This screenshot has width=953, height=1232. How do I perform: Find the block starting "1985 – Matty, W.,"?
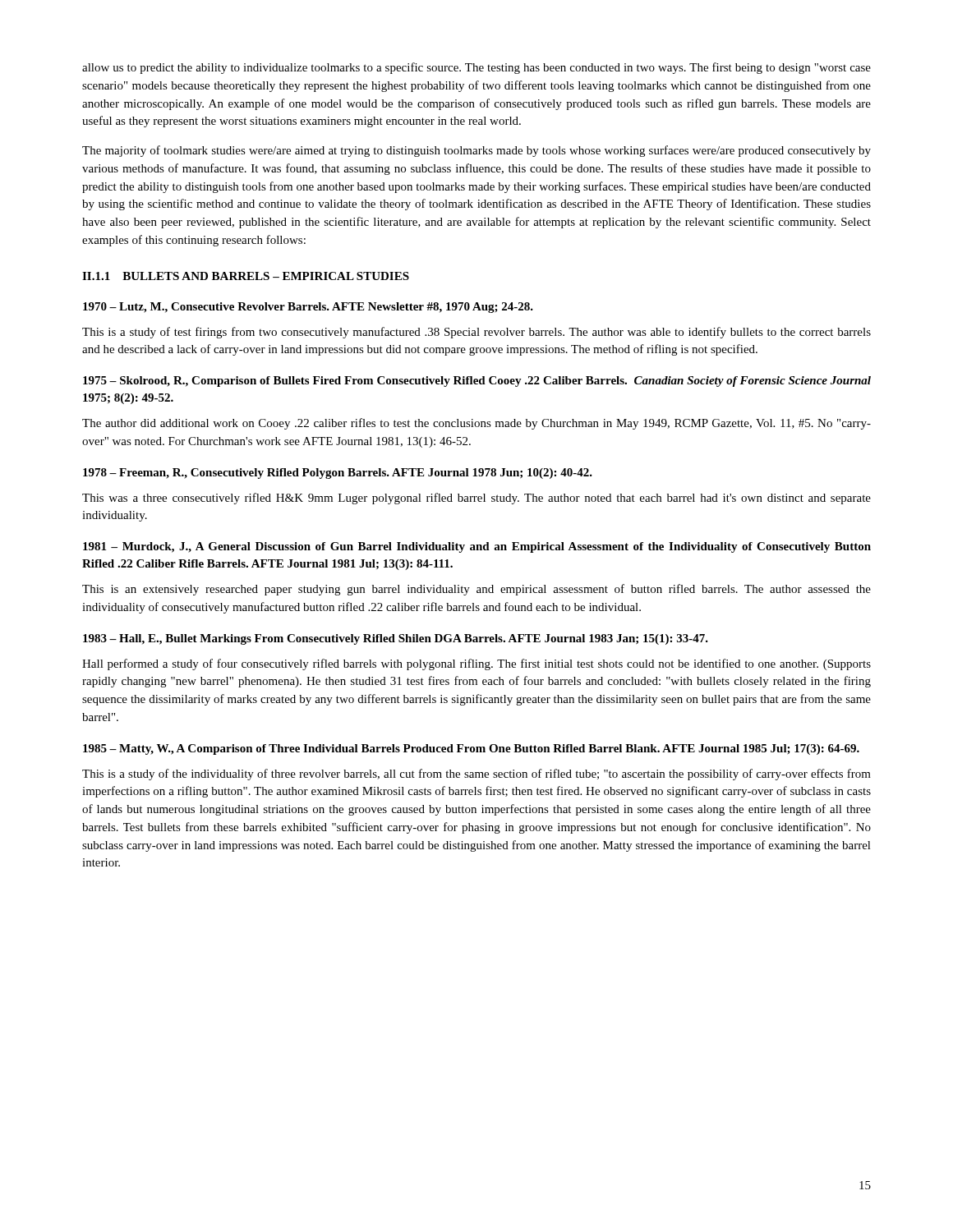[x=471, y=748]
